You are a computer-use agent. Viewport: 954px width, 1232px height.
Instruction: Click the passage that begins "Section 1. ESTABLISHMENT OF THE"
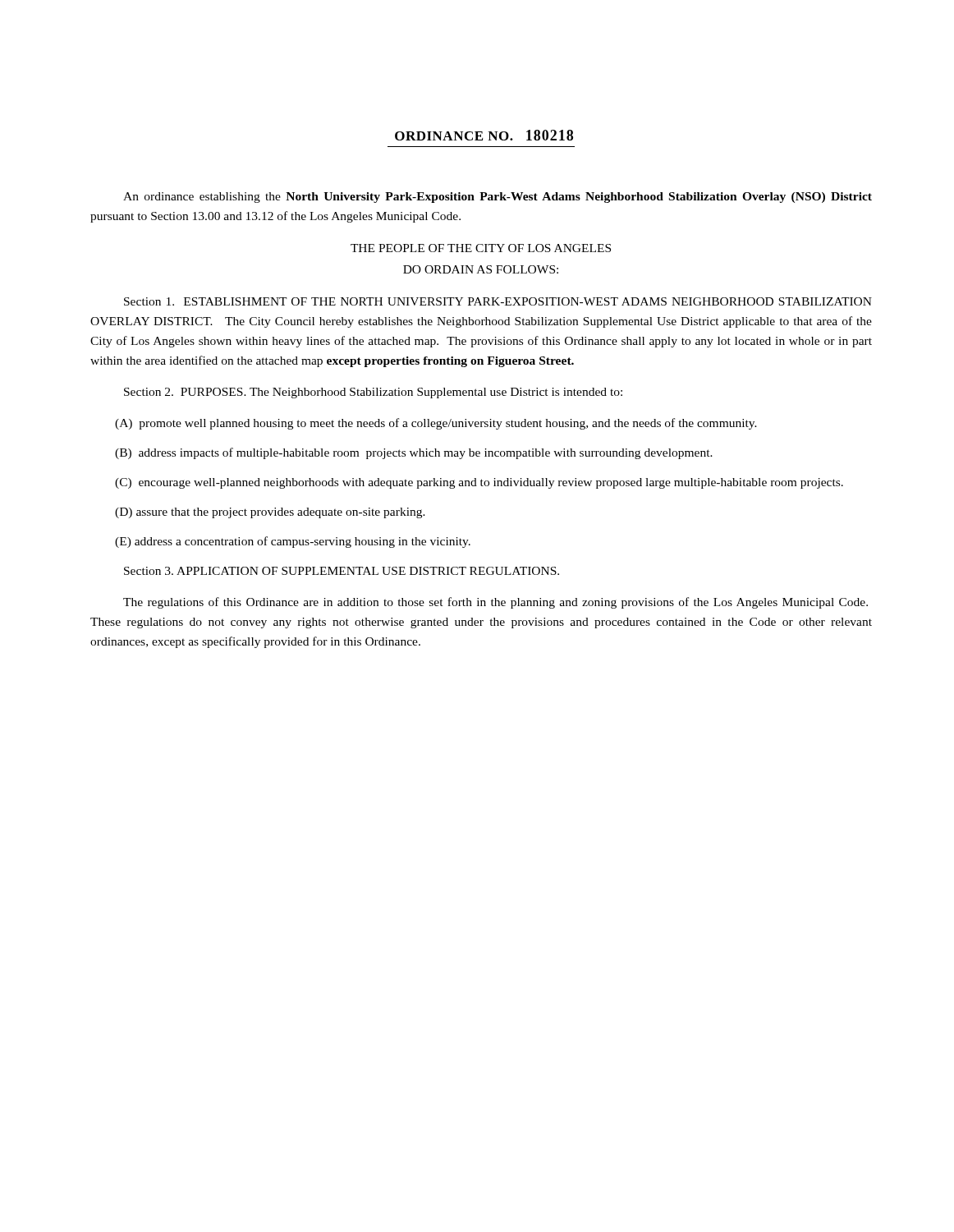click(x=481, y=331)
